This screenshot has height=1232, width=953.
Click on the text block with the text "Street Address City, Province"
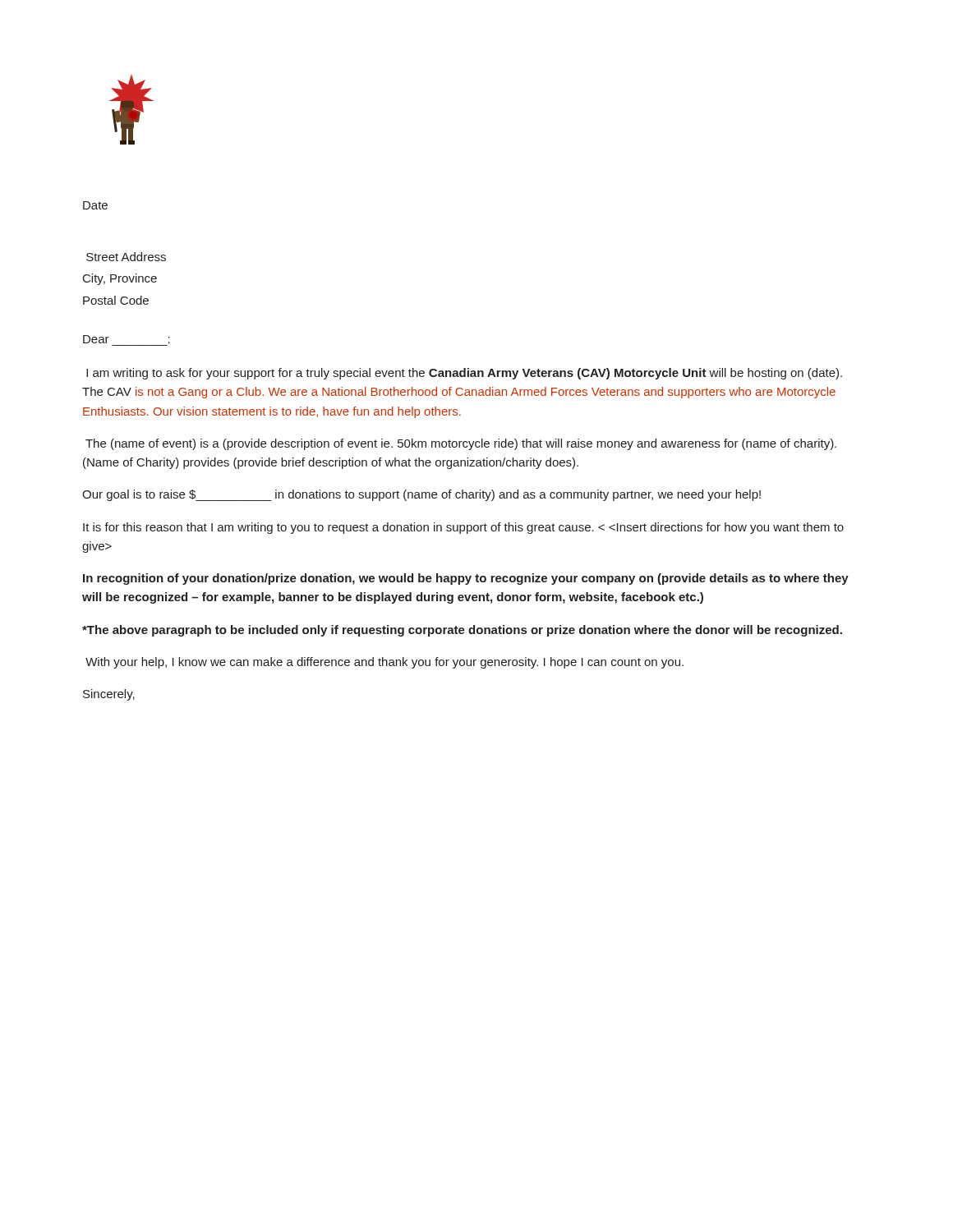tap(124, 278)
